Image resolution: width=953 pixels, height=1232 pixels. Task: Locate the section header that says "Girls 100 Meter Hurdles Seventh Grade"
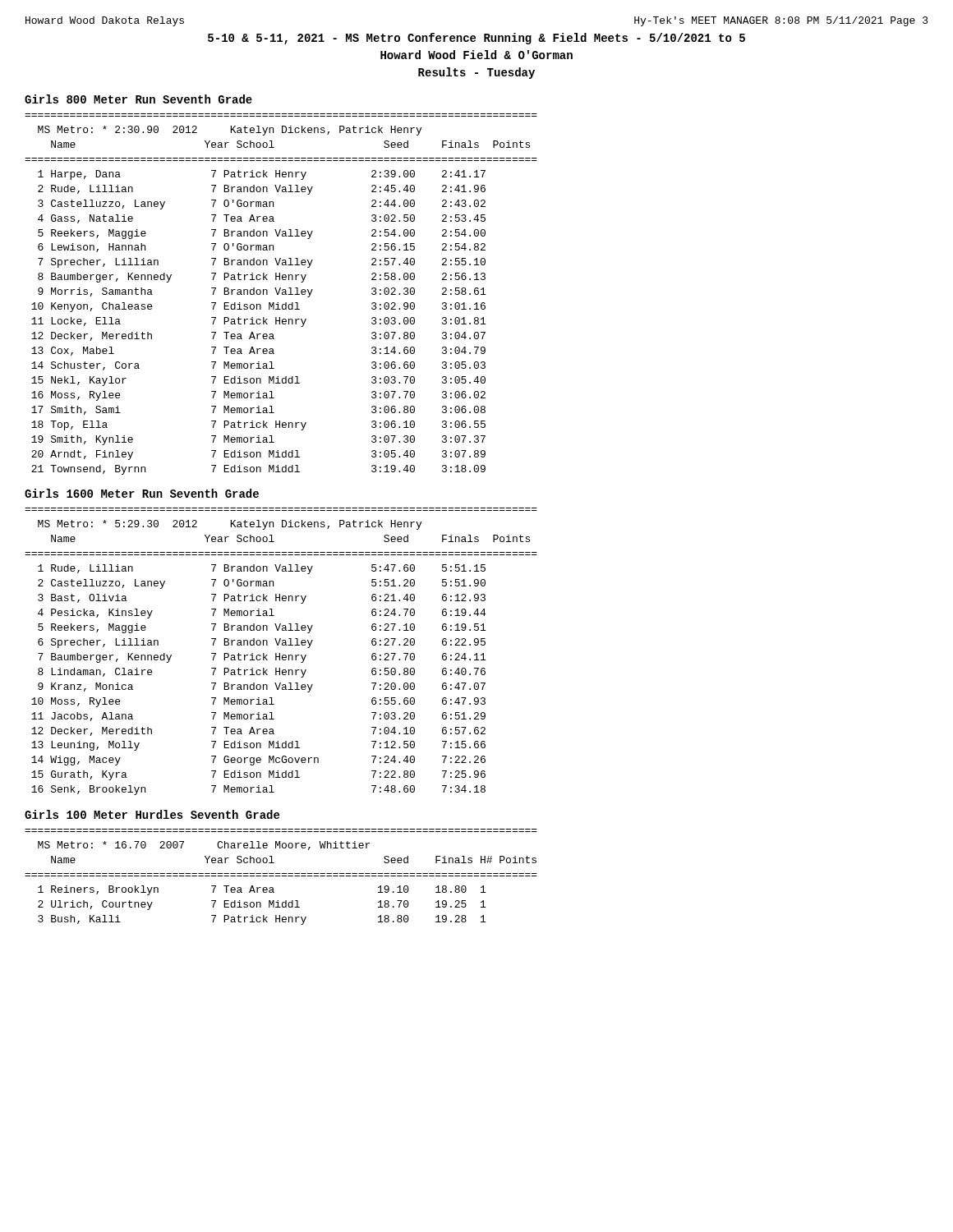tap(152, 816)
